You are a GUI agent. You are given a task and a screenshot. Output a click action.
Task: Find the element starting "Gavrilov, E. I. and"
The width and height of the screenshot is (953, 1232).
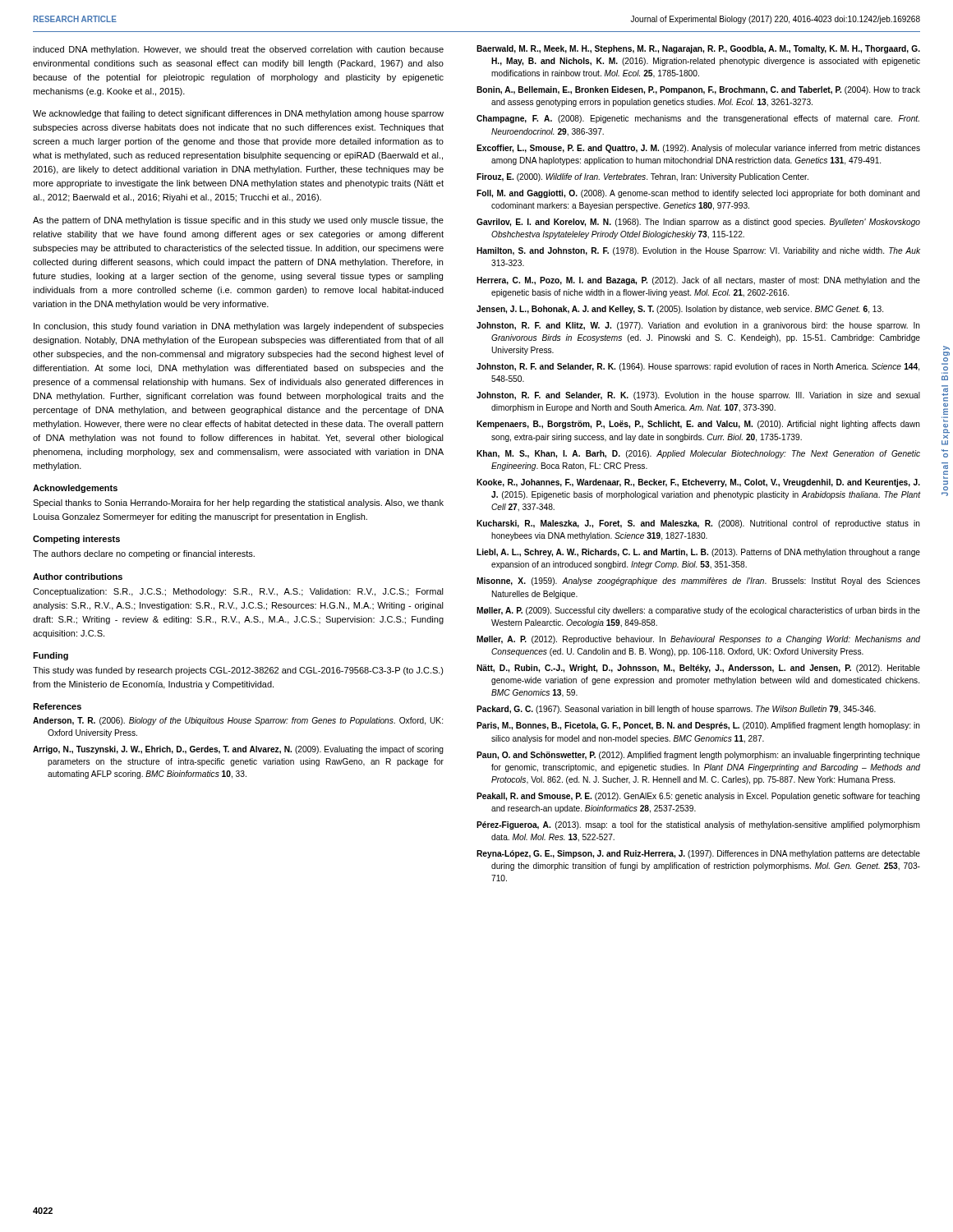click(698, 228)
